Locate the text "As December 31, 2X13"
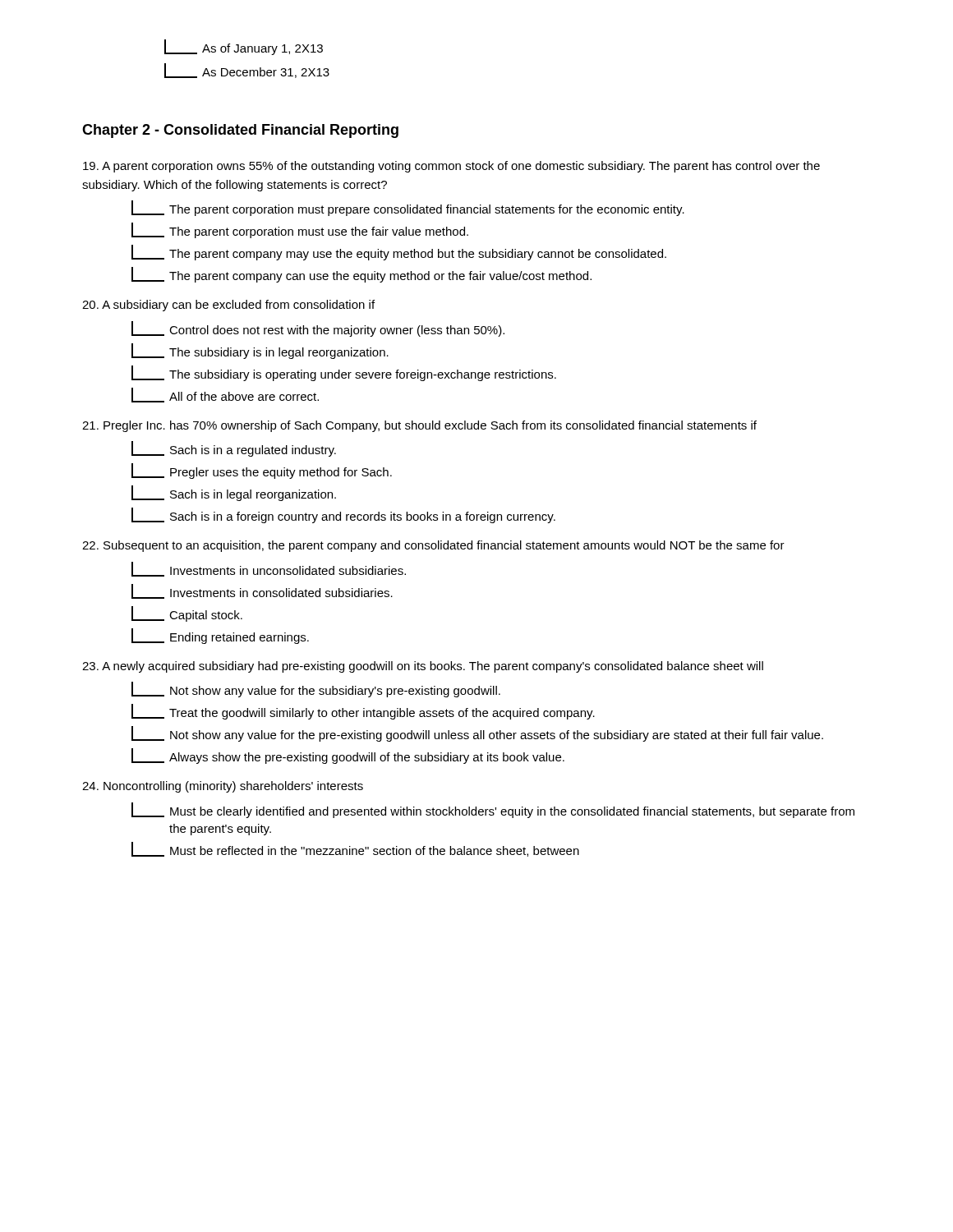 pos(247,71)
